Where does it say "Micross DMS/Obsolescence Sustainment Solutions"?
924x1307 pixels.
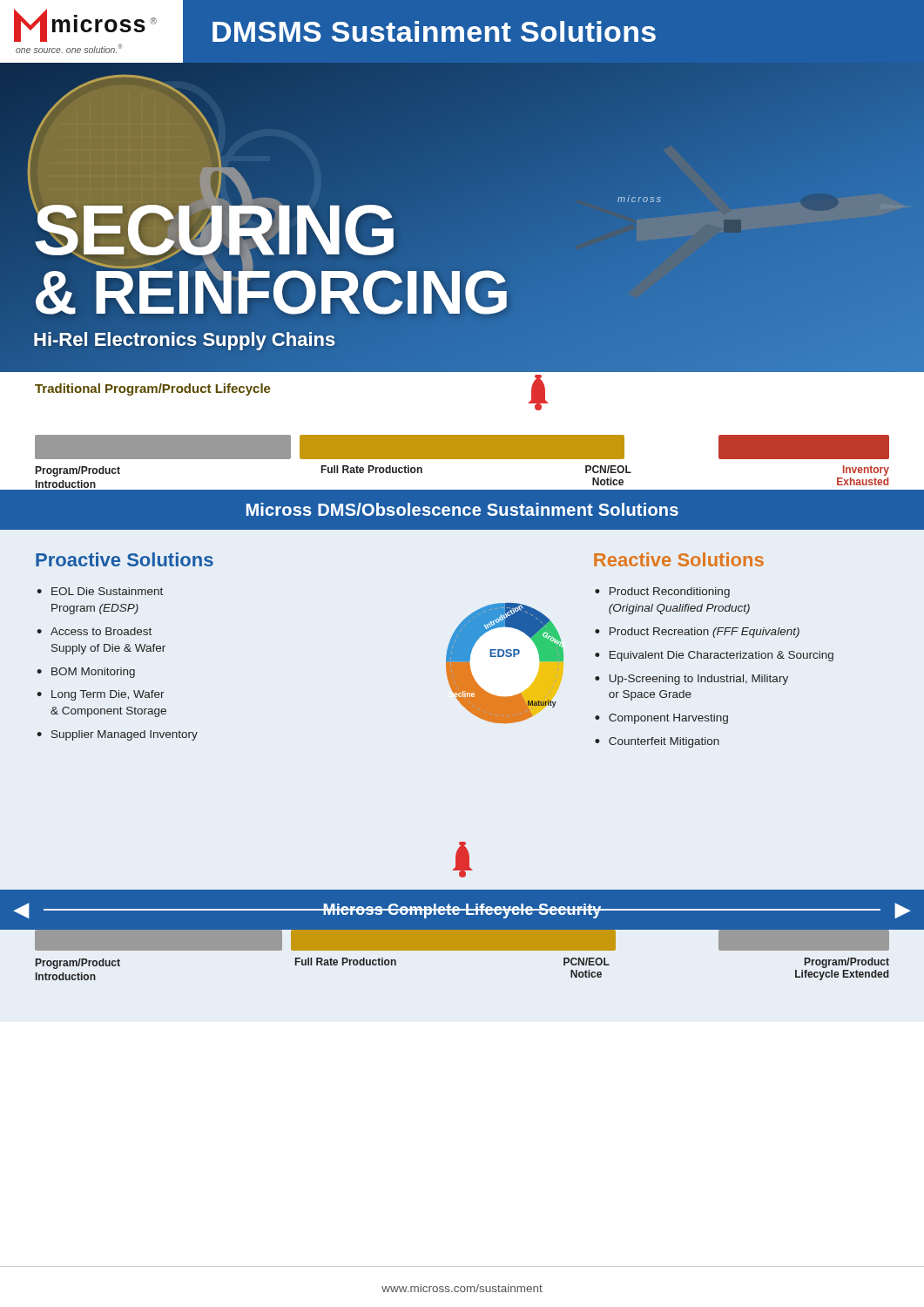pyautogui.click(x=462, y=510)
